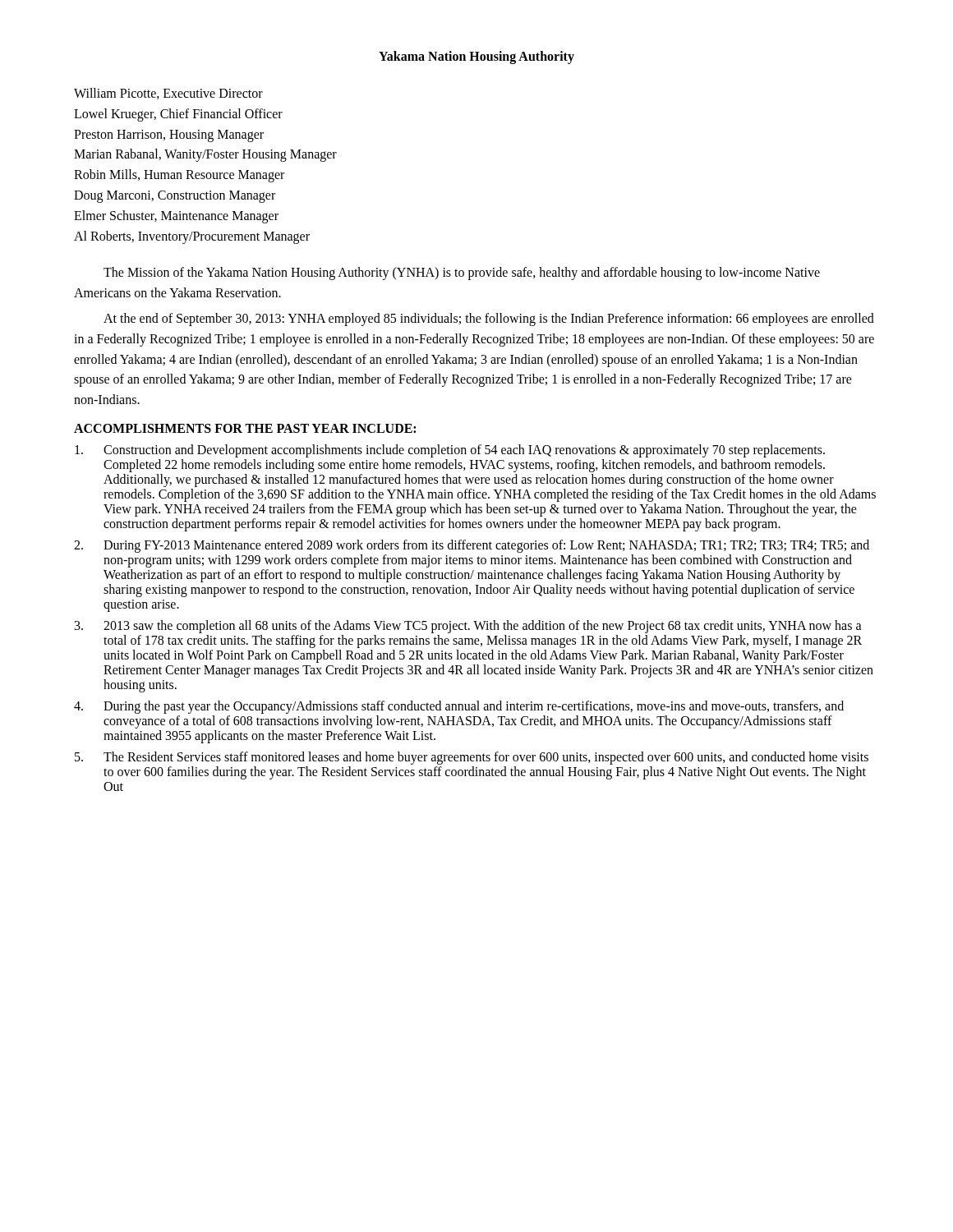Click on the text starting "William Picotte, Executive Director Lowel Krueger,"

pyautogui.click(x=205, y=165)
